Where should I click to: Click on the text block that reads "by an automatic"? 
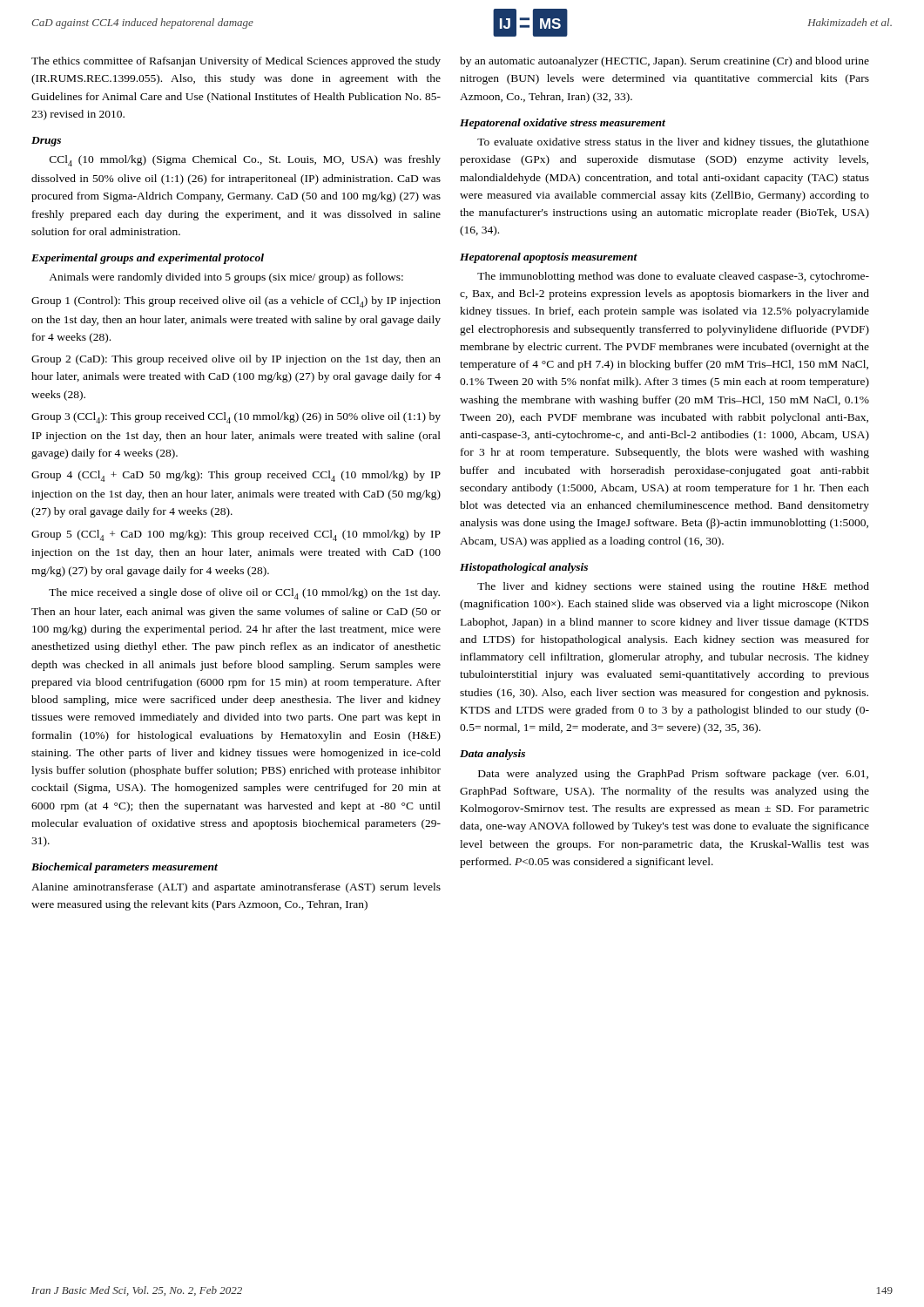664,79
